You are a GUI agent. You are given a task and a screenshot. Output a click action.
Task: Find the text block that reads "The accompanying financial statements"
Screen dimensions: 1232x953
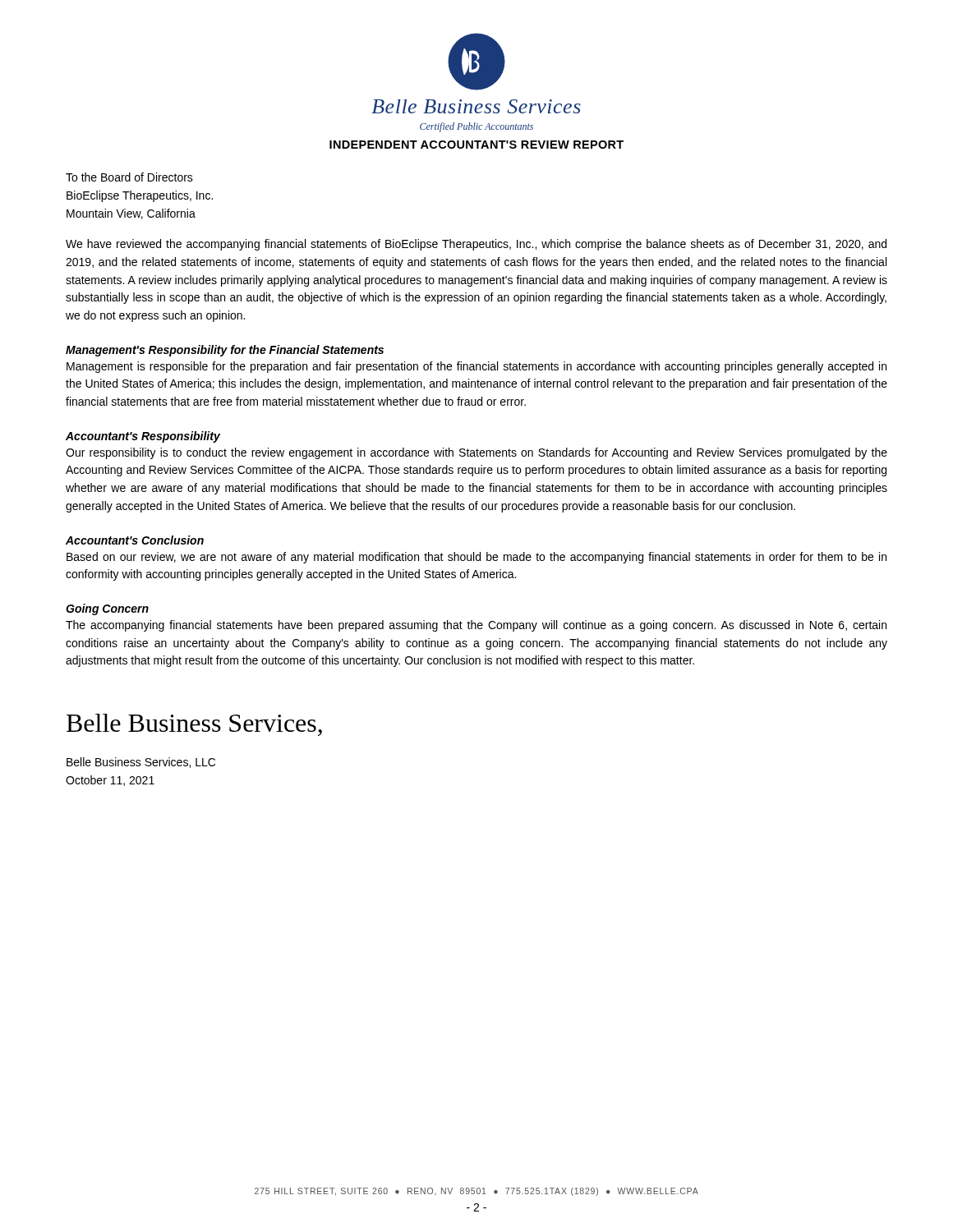tap(476, 643)
